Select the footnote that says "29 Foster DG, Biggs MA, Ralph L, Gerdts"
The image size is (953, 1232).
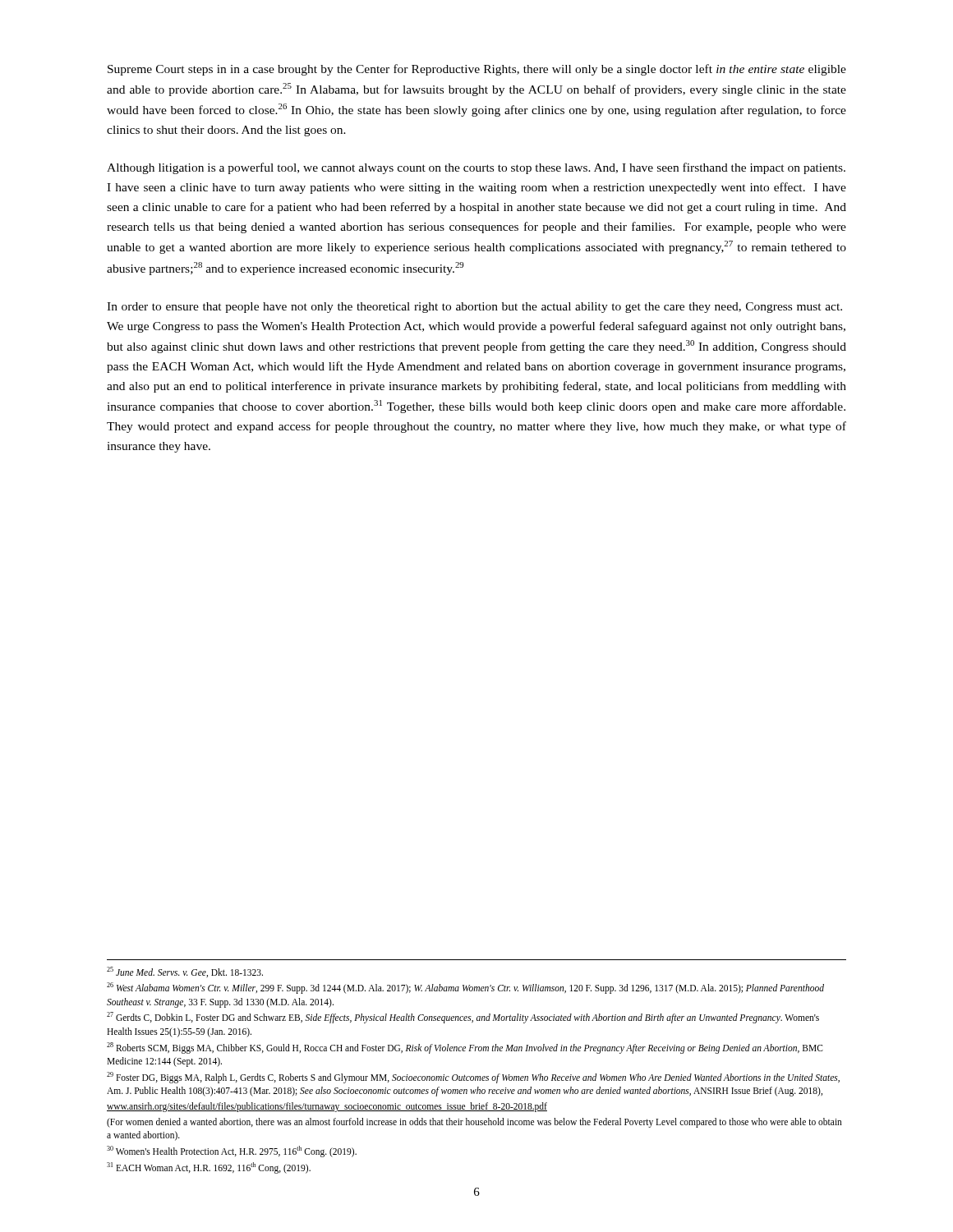[473, 1083]
